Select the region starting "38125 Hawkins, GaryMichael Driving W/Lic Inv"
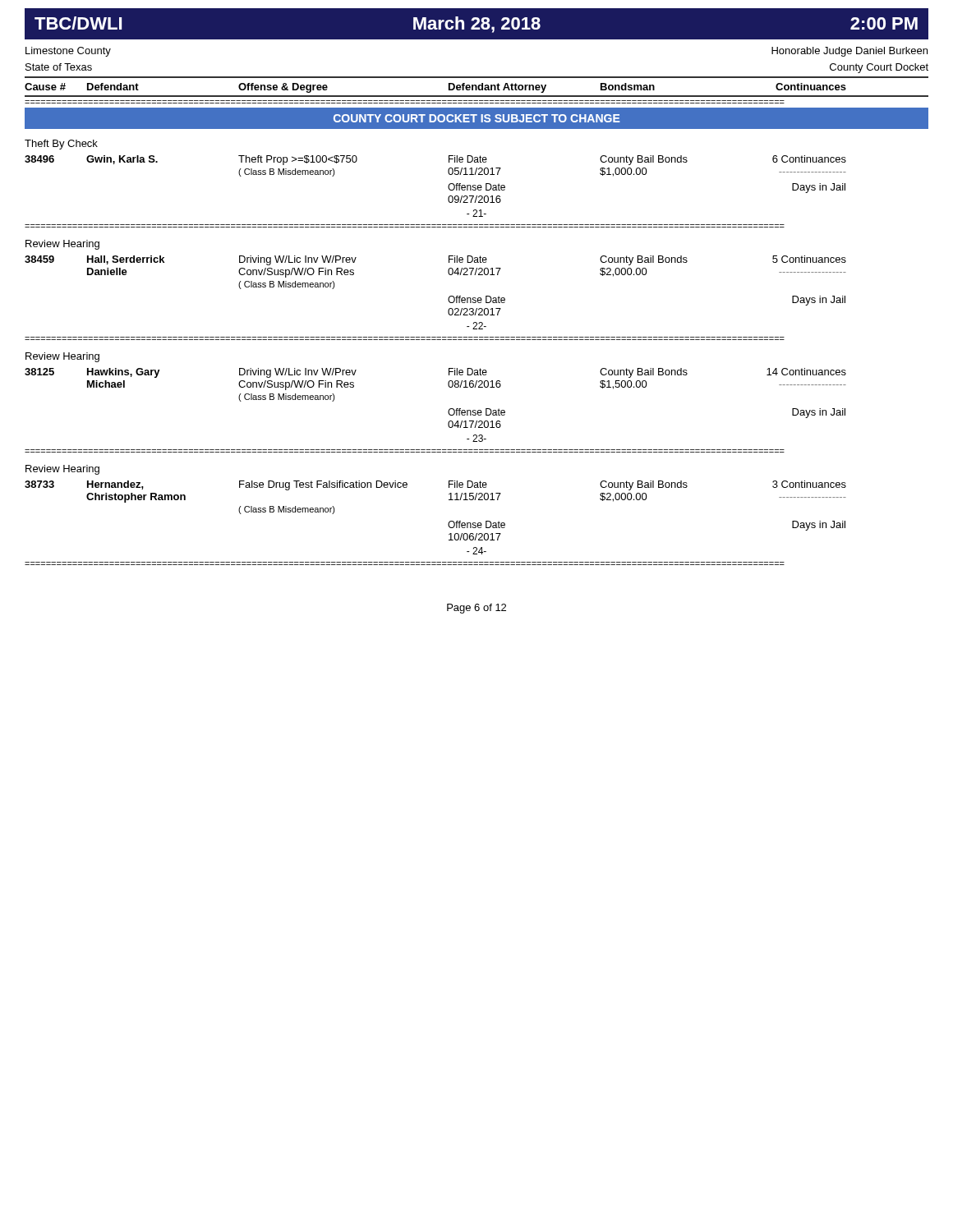 coord(46,372)
